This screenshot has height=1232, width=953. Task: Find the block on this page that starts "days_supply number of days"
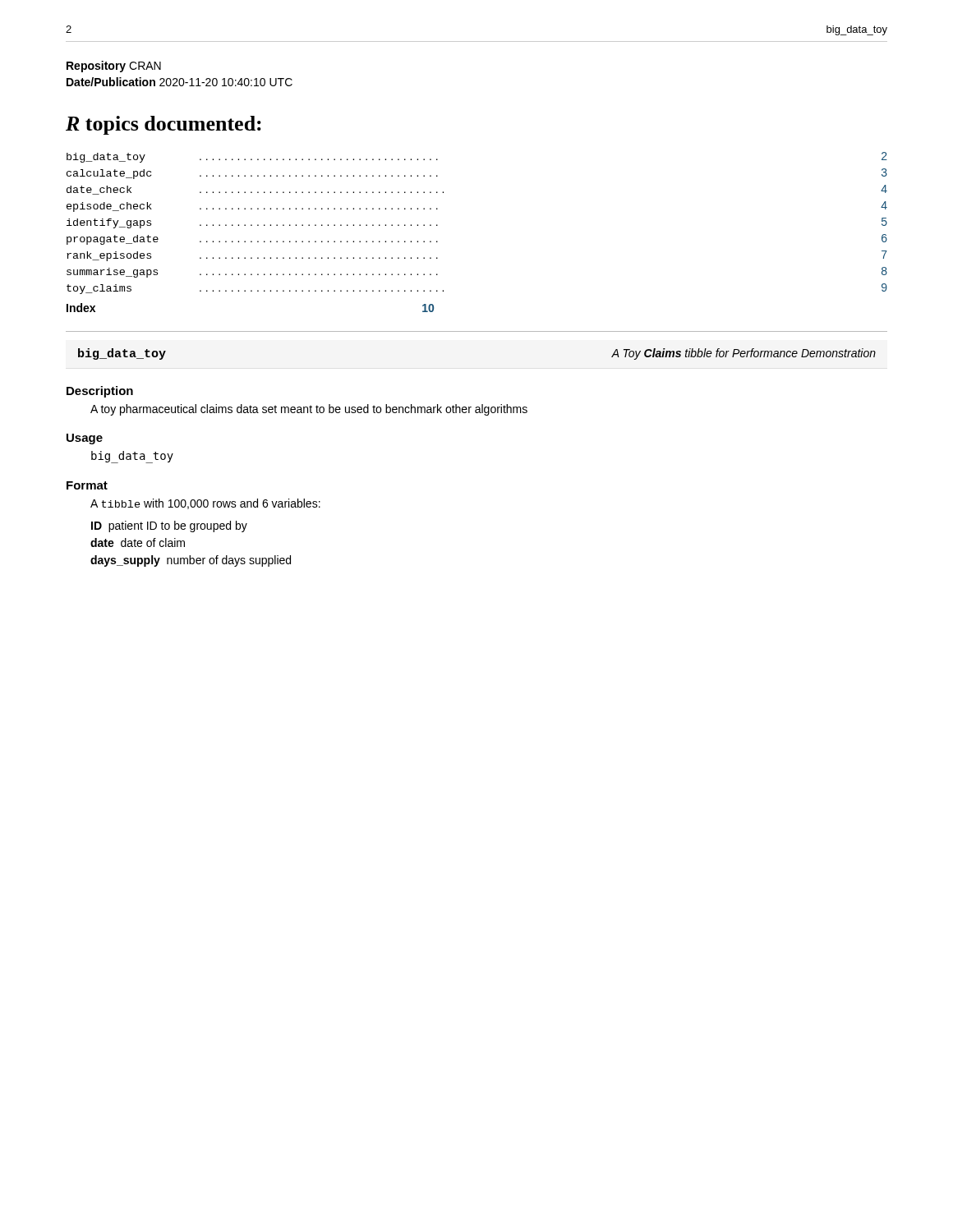coord(191,560)
